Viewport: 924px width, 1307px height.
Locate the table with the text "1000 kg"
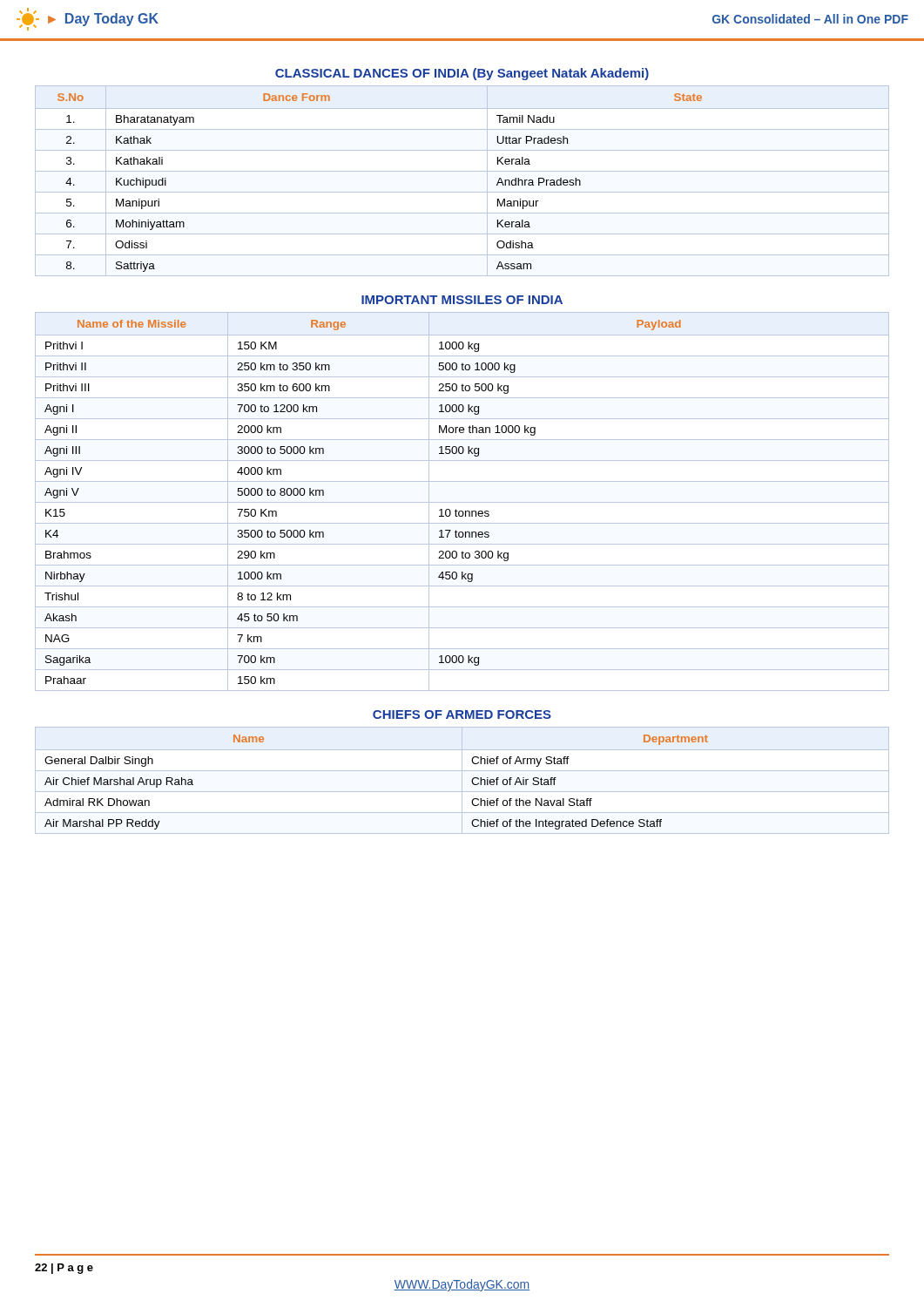coord(462,501)
